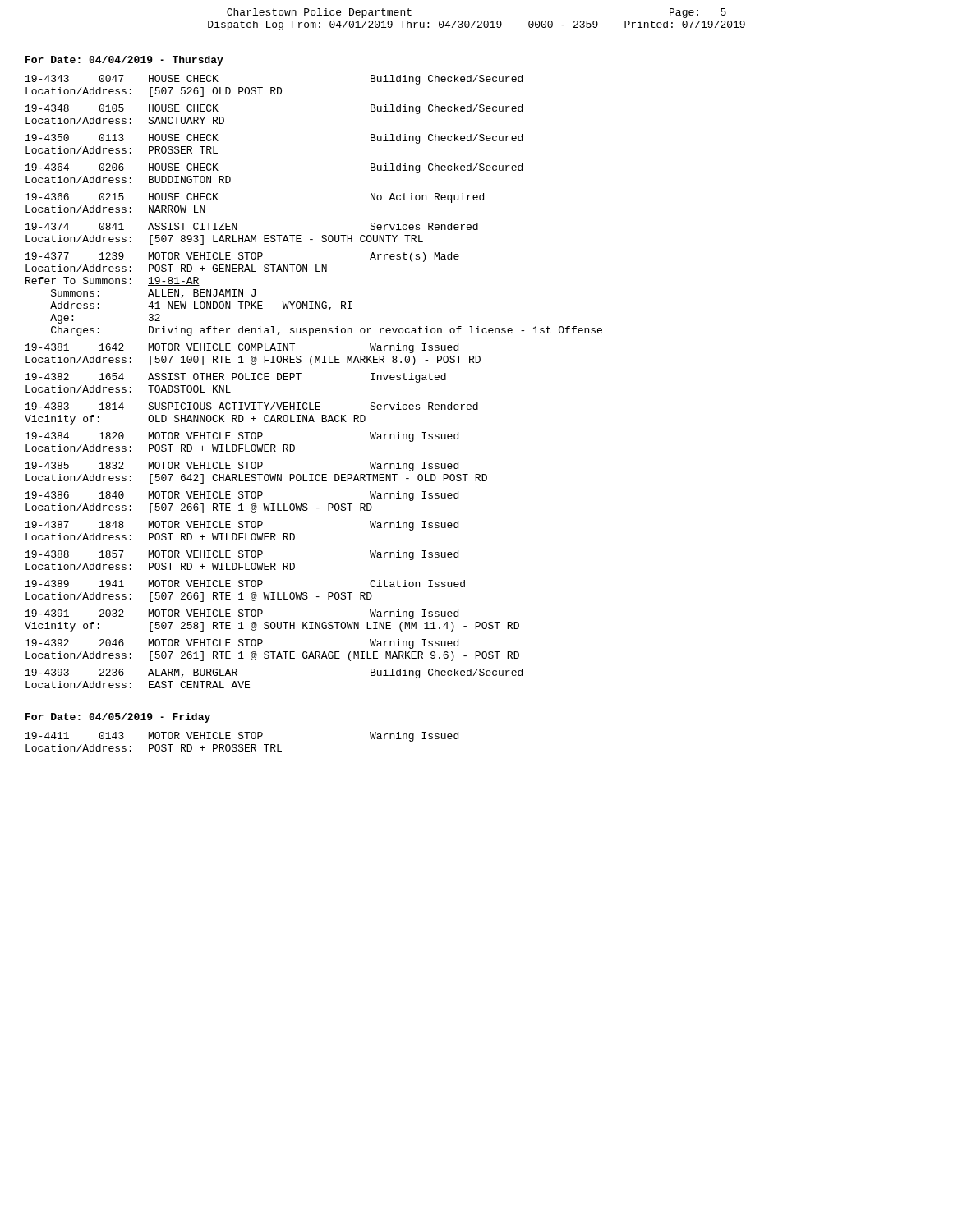Click on the list item that reads "19-43740841ASSIST CITIZENServices Rendered Location/Address:[507 893]"

(252, 233)
